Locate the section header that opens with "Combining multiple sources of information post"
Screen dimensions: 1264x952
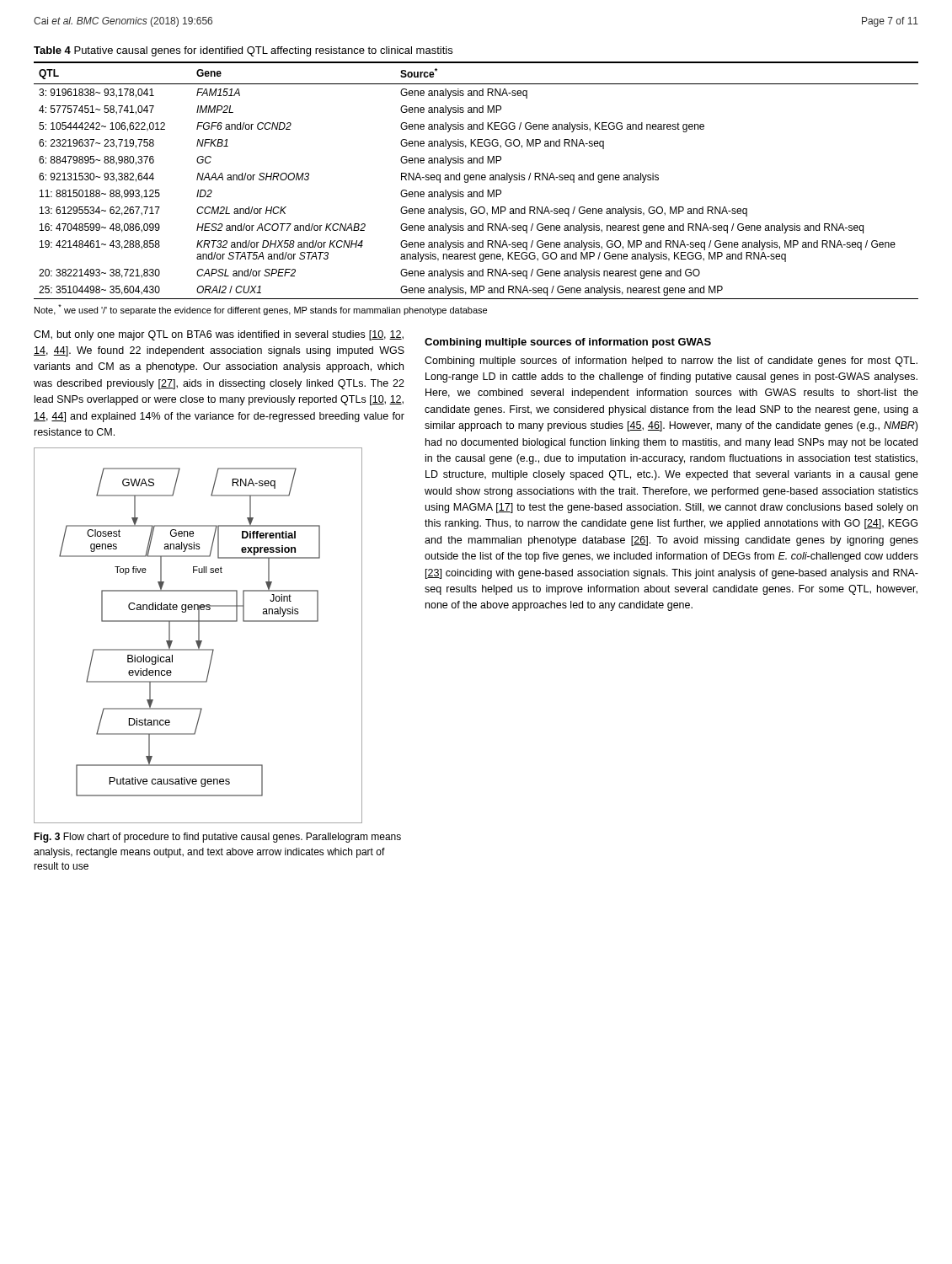568,341
